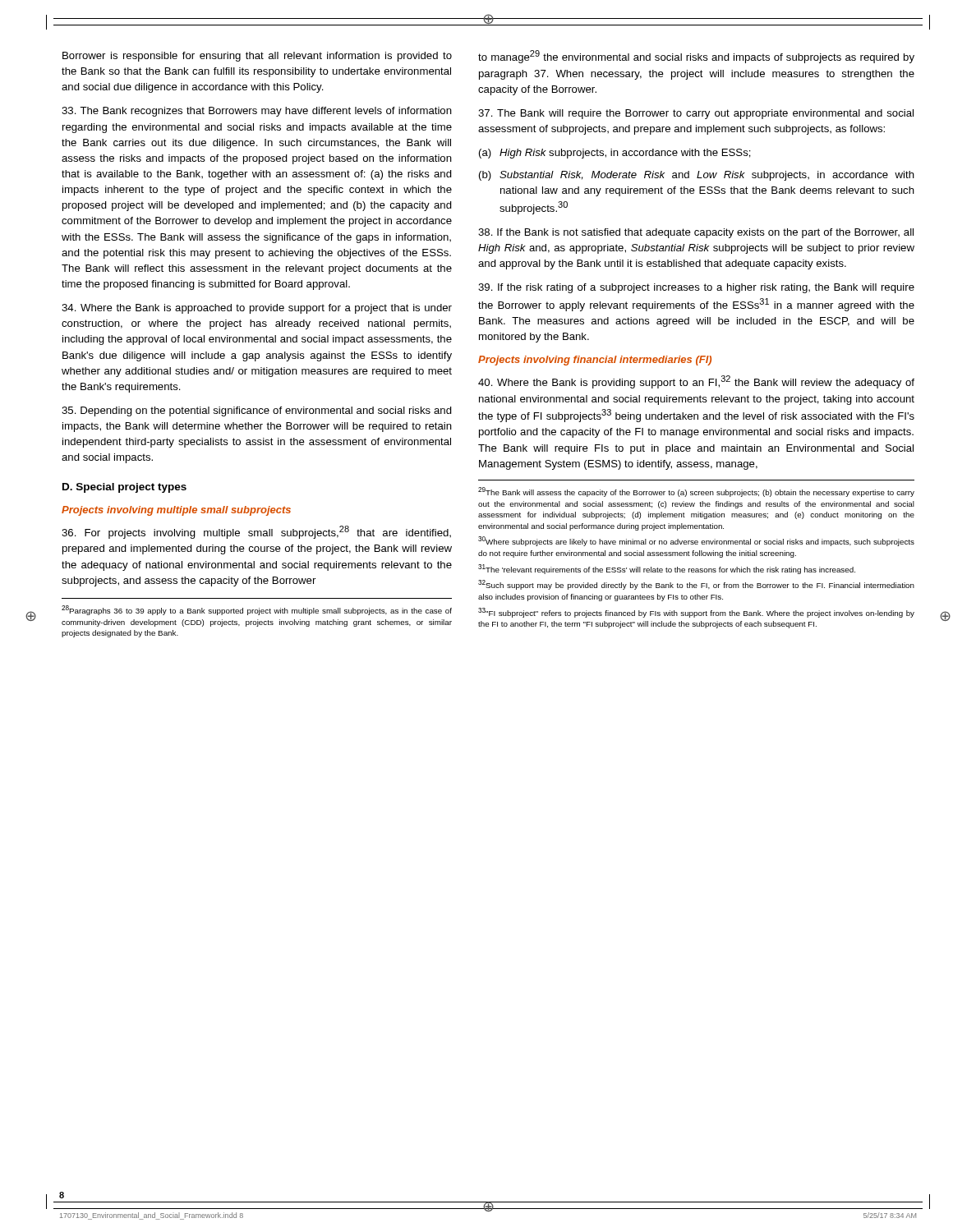This screenshot has width=976, height=1232.
Task: Navigate to the element starting "Borrower is responsible"
Action: pyautogui.click(x=257, y=71)
